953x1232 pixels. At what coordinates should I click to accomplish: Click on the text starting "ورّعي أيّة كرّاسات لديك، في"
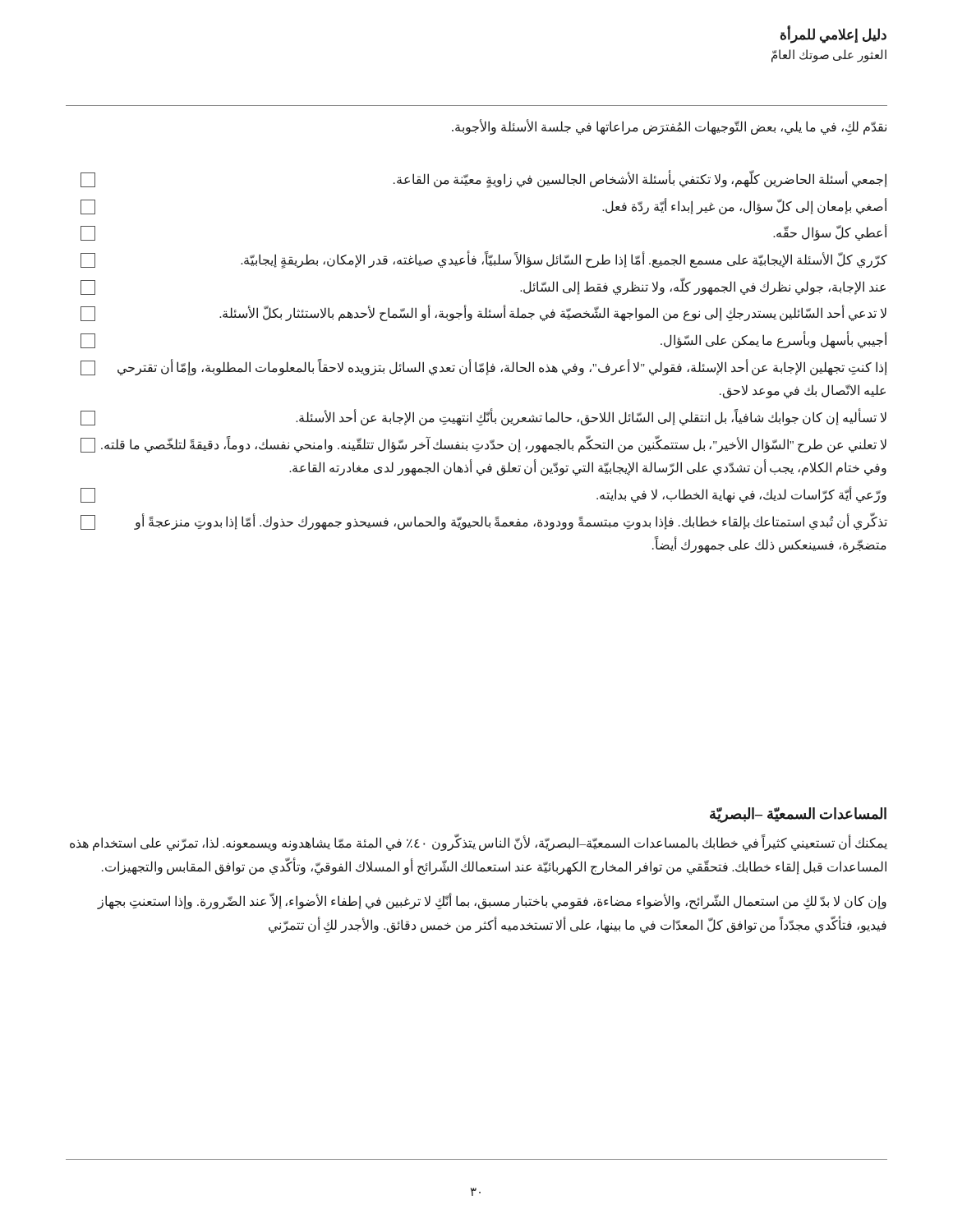click(747, 496)
